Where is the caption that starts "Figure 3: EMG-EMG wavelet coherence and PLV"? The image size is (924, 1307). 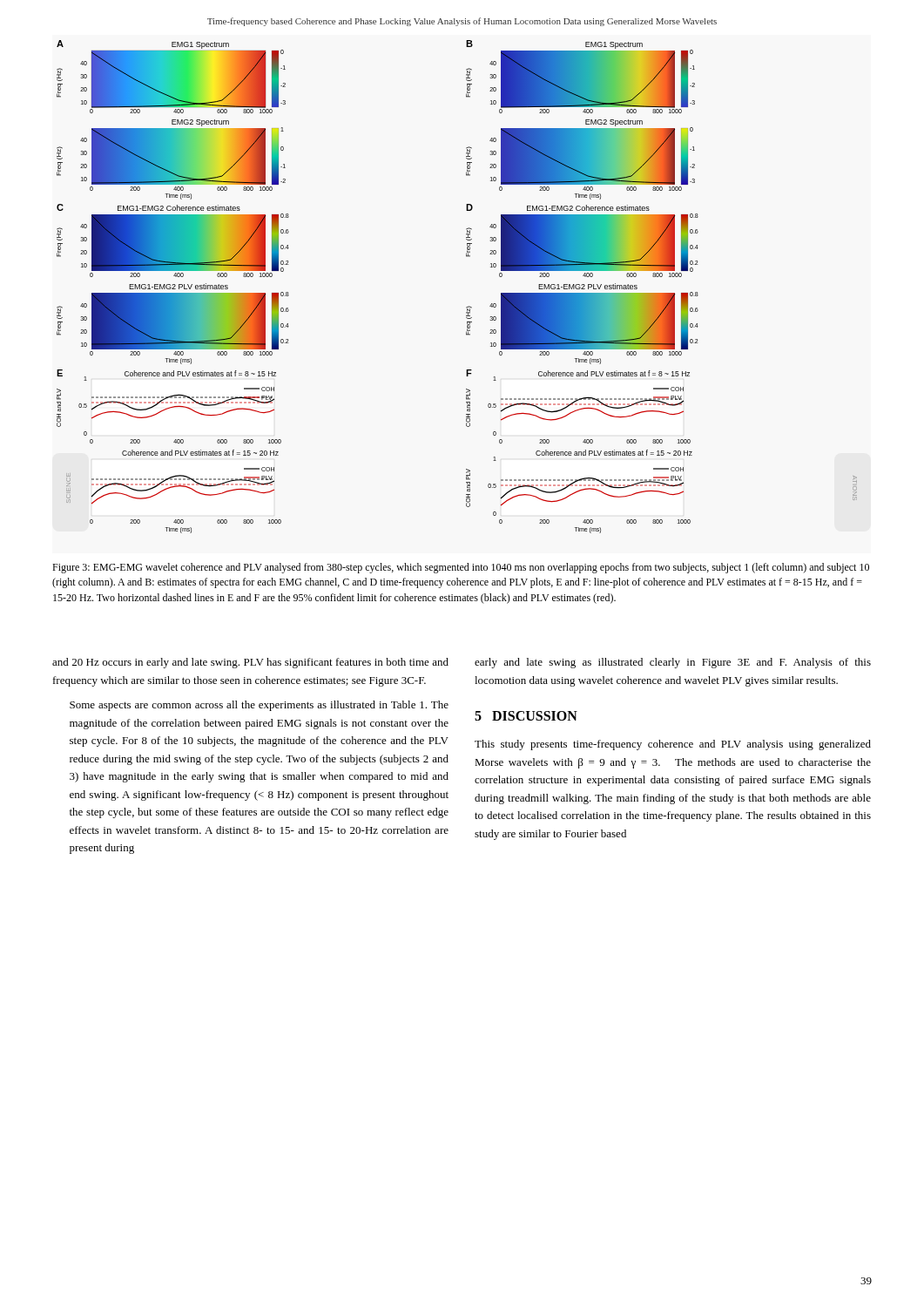[x=461, y=582]
